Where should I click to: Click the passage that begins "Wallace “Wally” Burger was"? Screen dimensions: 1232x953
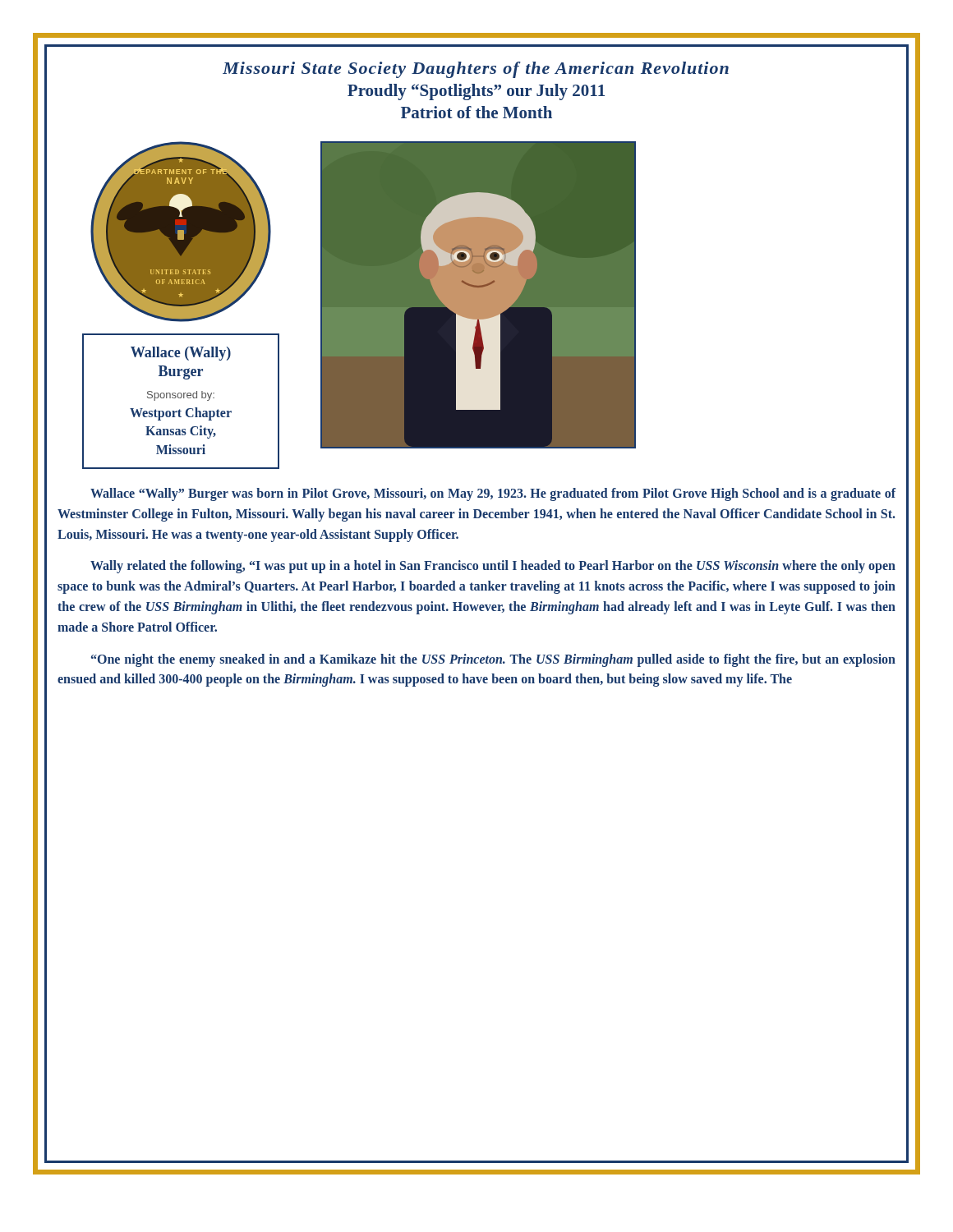pos(476,513)
